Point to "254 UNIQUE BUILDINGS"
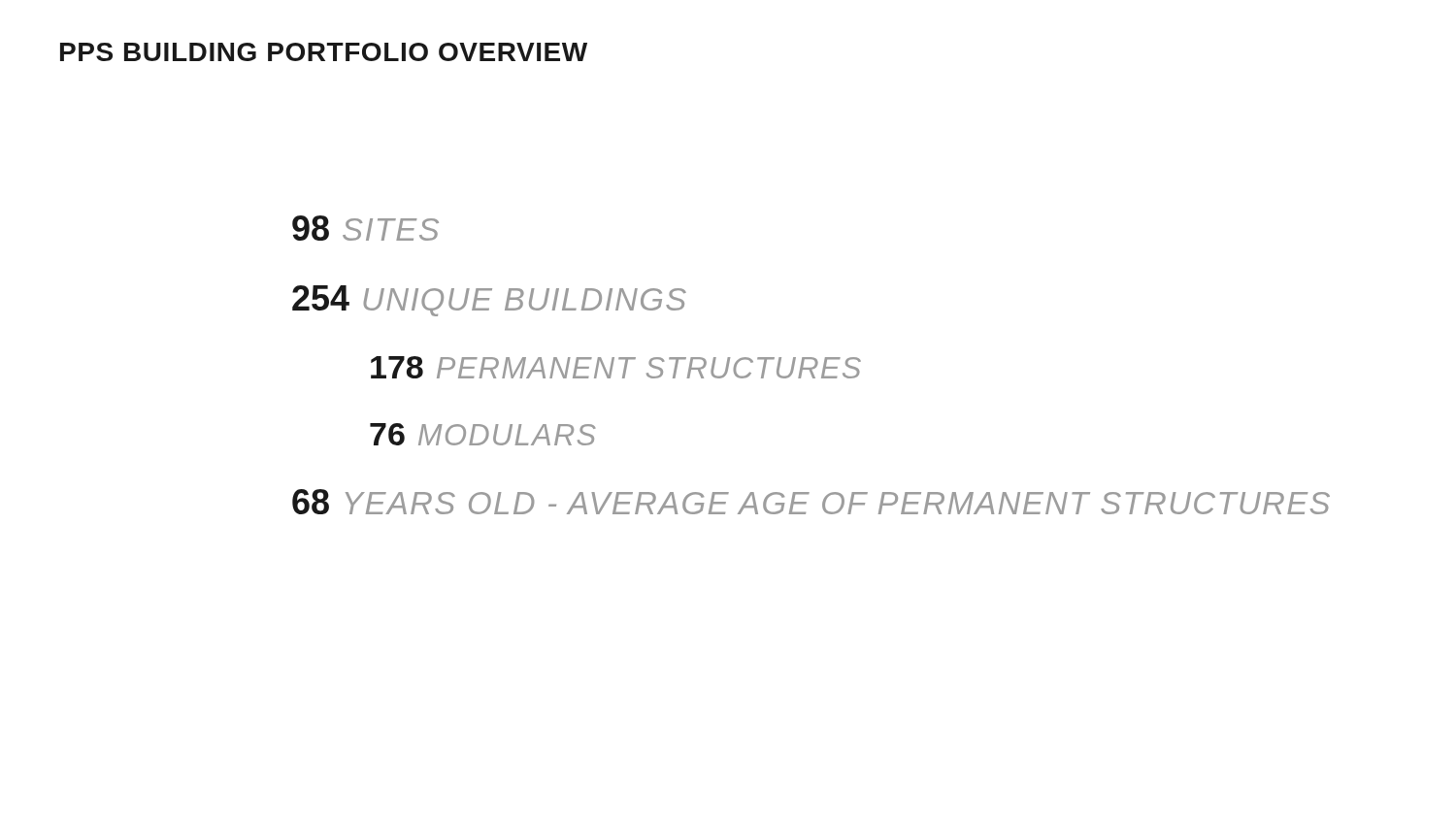This screenshot has height=819, width=1456. click(490, 299)
